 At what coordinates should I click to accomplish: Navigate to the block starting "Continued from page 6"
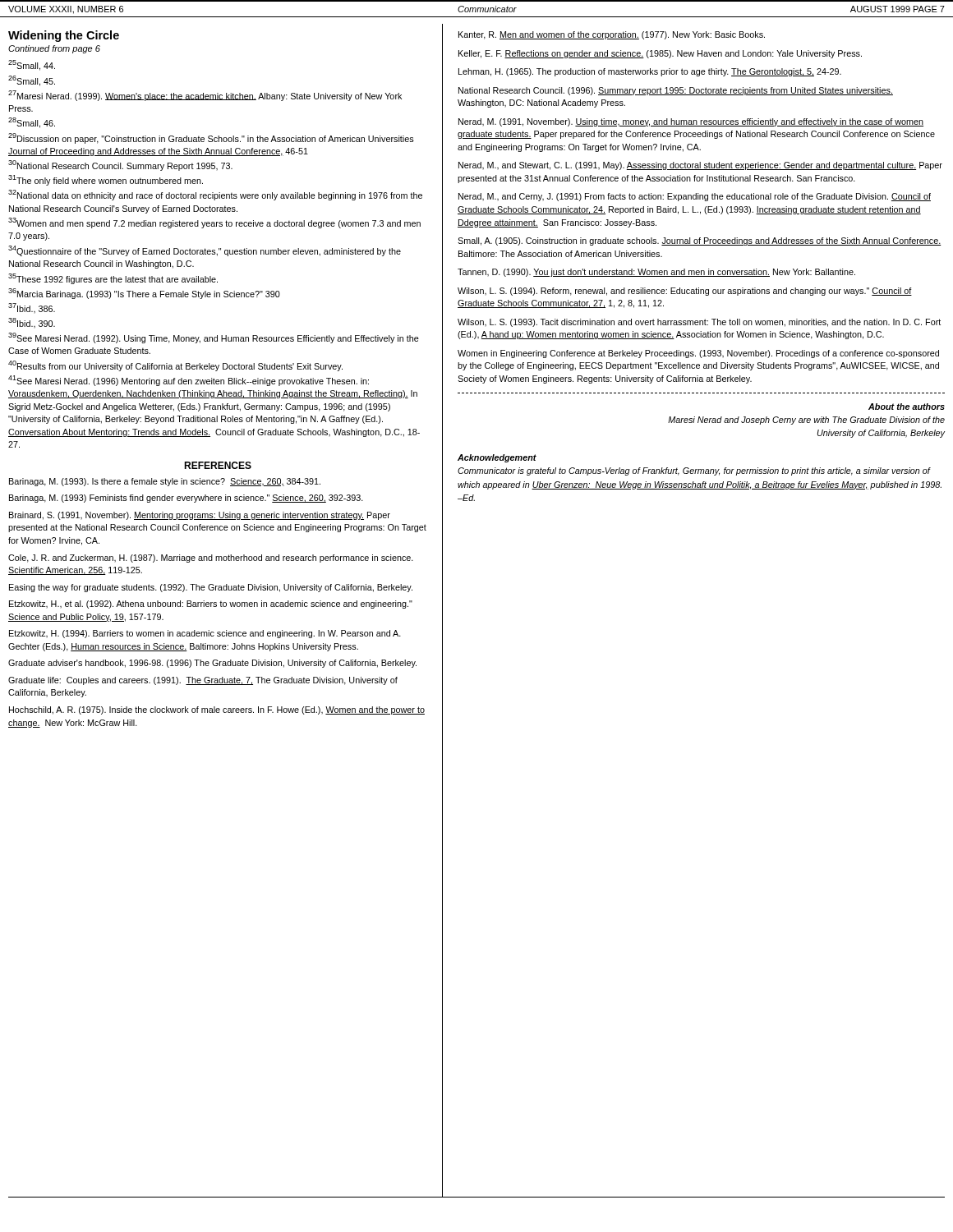(x=54, y=49)
